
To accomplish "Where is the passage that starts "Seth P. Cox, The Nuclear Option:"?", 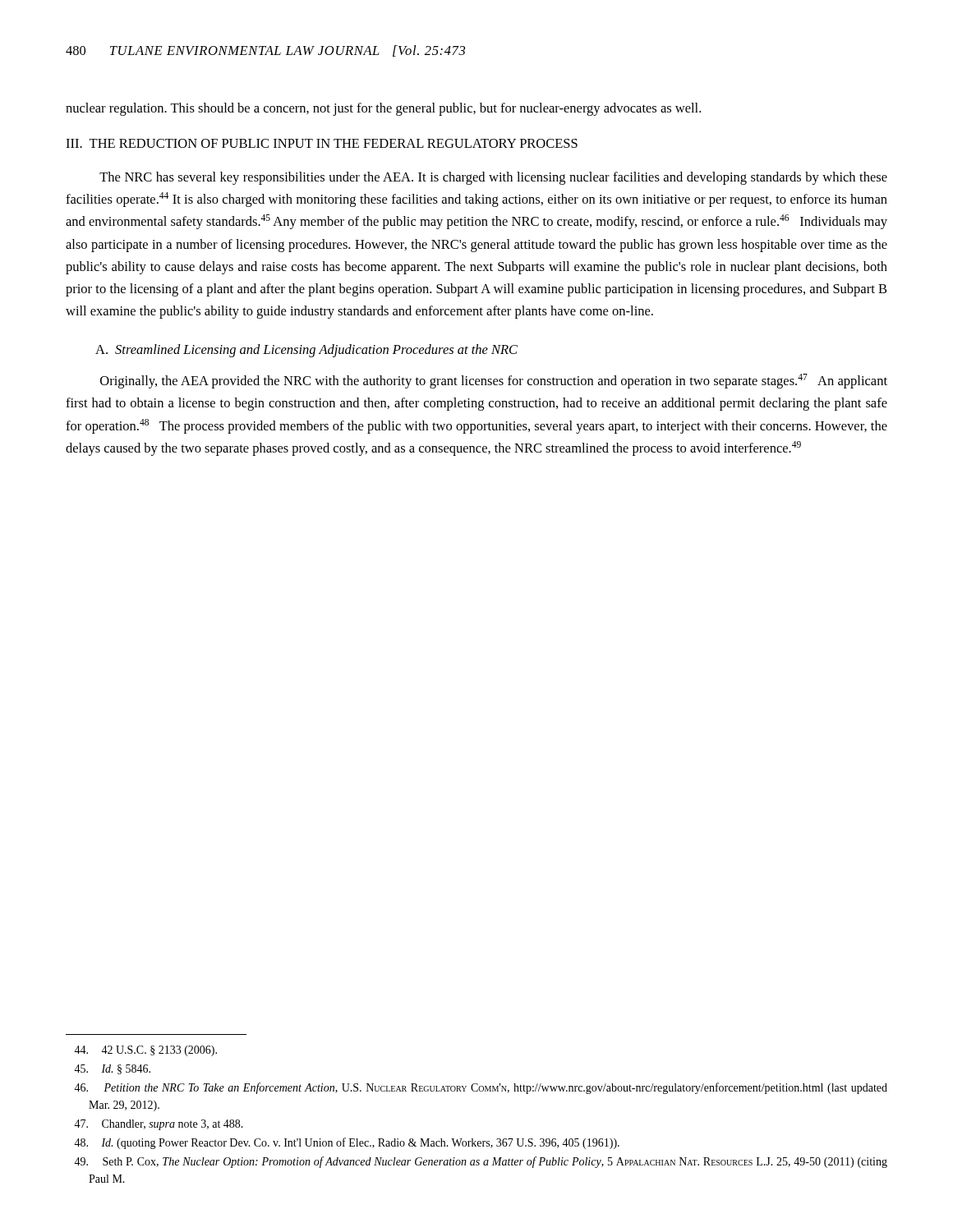I will click(476, 1169).
